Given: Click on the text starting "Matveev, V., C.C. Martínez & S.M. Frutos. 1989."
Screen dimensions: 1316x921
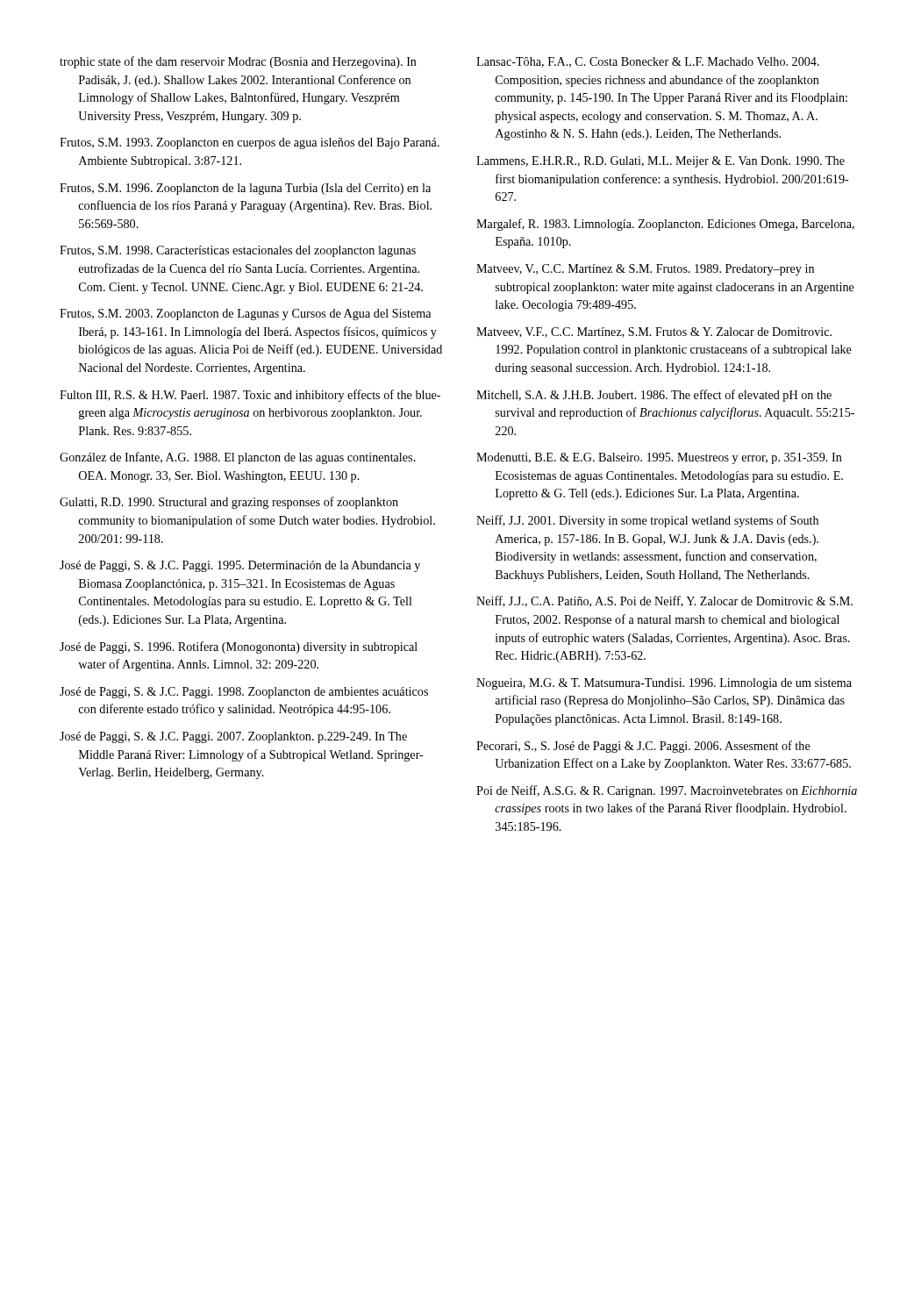Looking at the screenshot, I should pyautogui.click(x=665, y=286).
